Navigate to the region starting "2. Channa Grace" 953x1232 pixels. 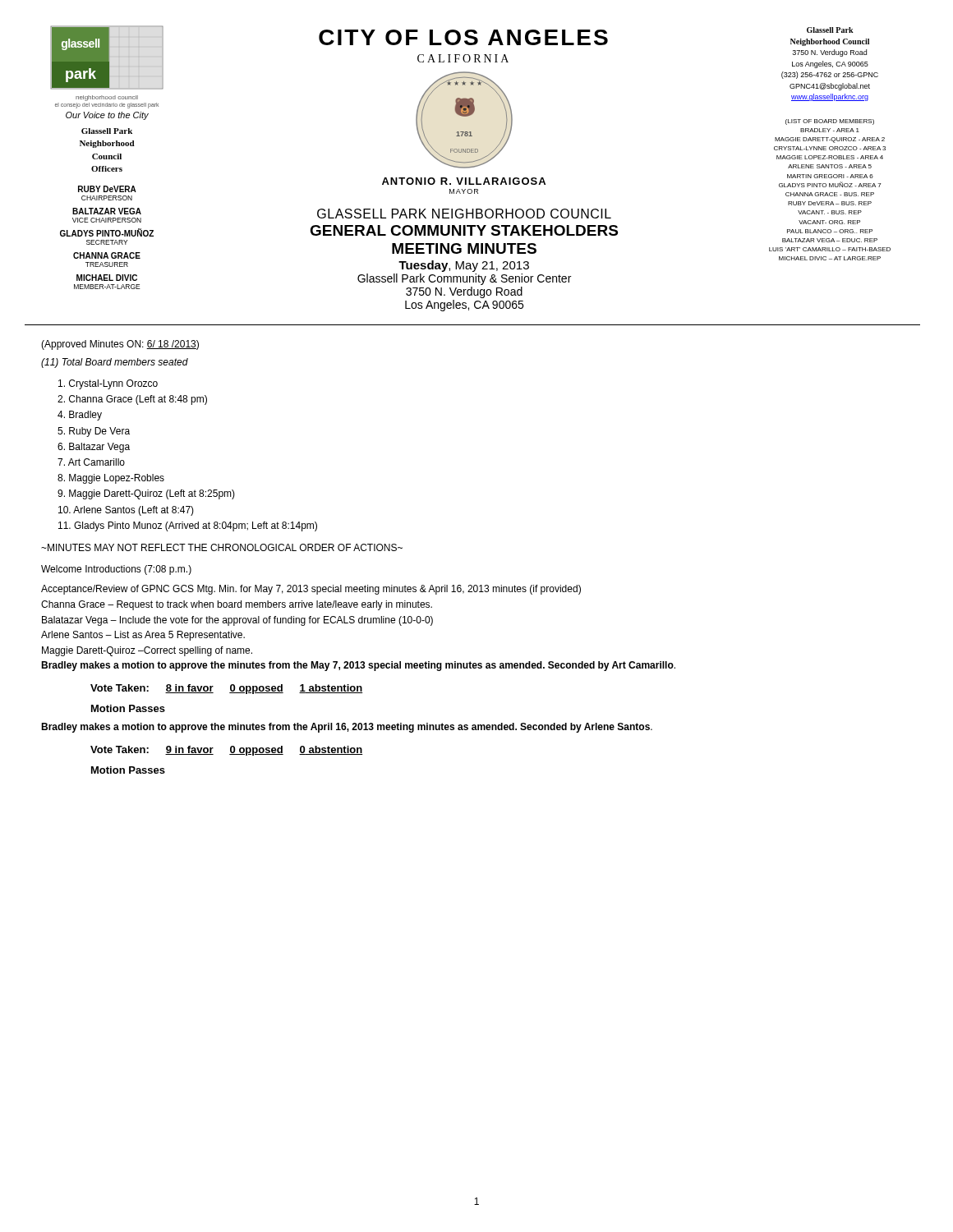[x=133, y=399]
